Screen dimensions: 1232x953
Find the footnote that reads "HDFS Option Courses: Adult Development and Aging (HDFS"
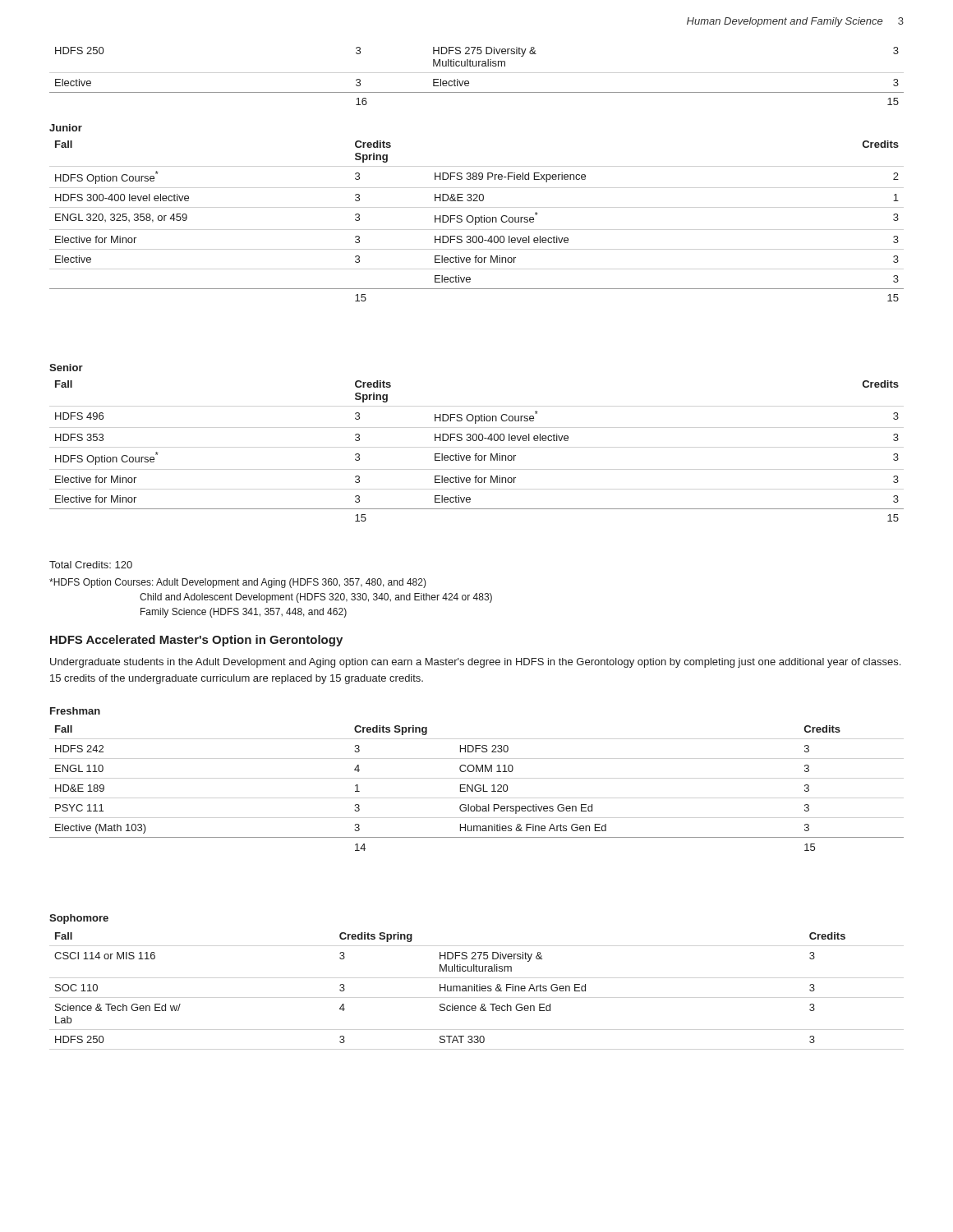[271, 598]
